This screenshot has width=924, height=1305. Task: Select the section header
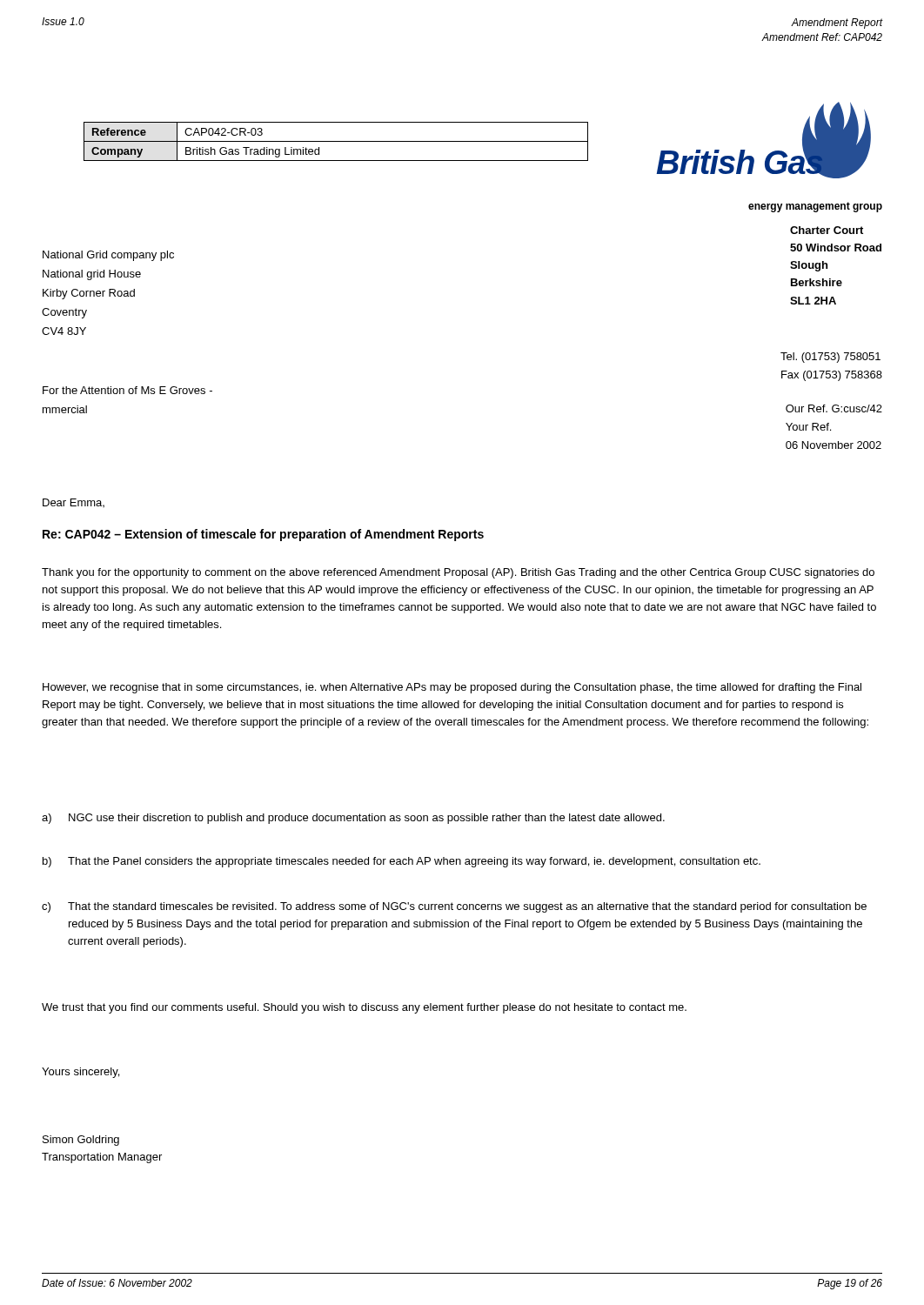tap(263, 534)
